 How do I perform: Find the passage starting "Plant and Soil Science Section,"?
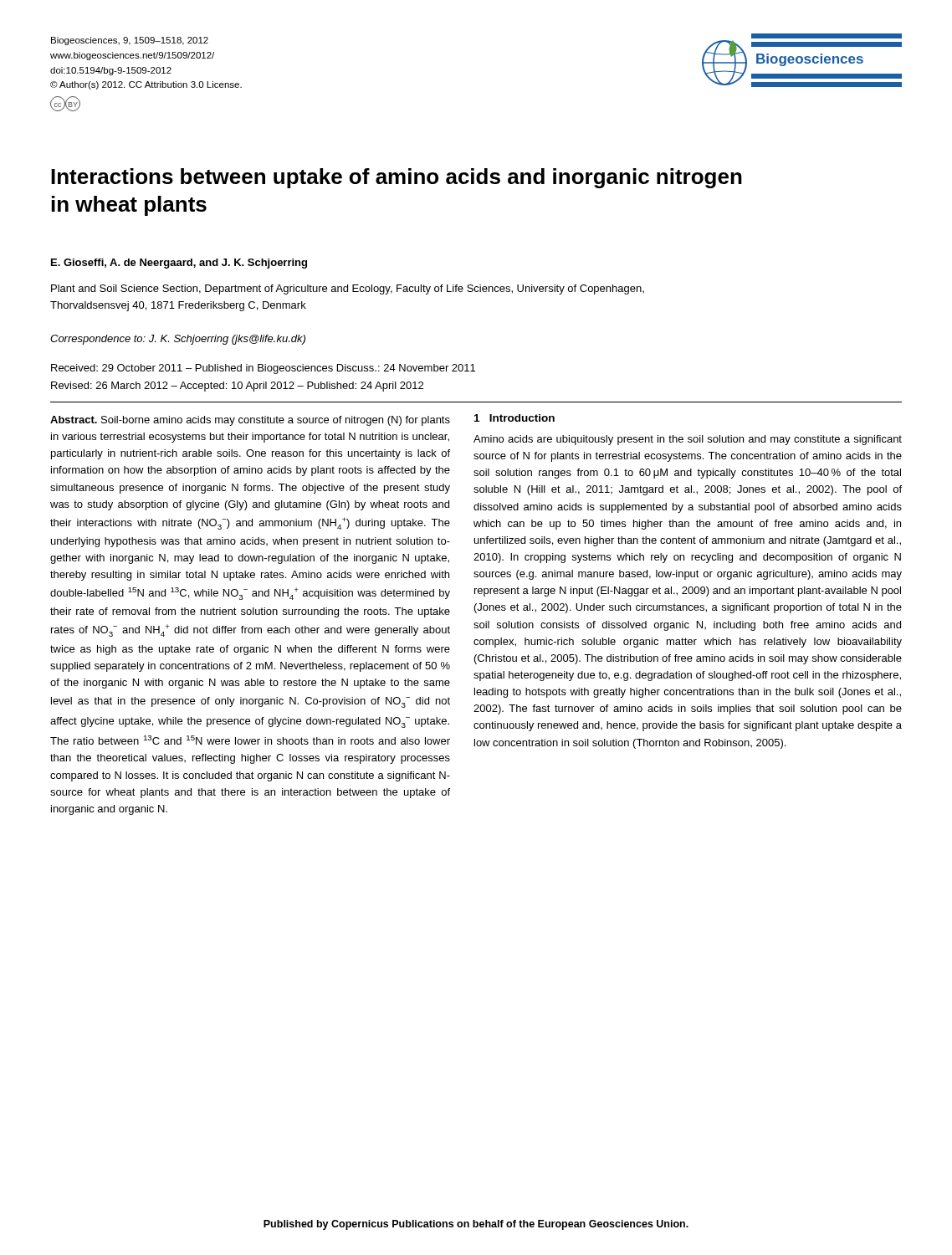348,296
